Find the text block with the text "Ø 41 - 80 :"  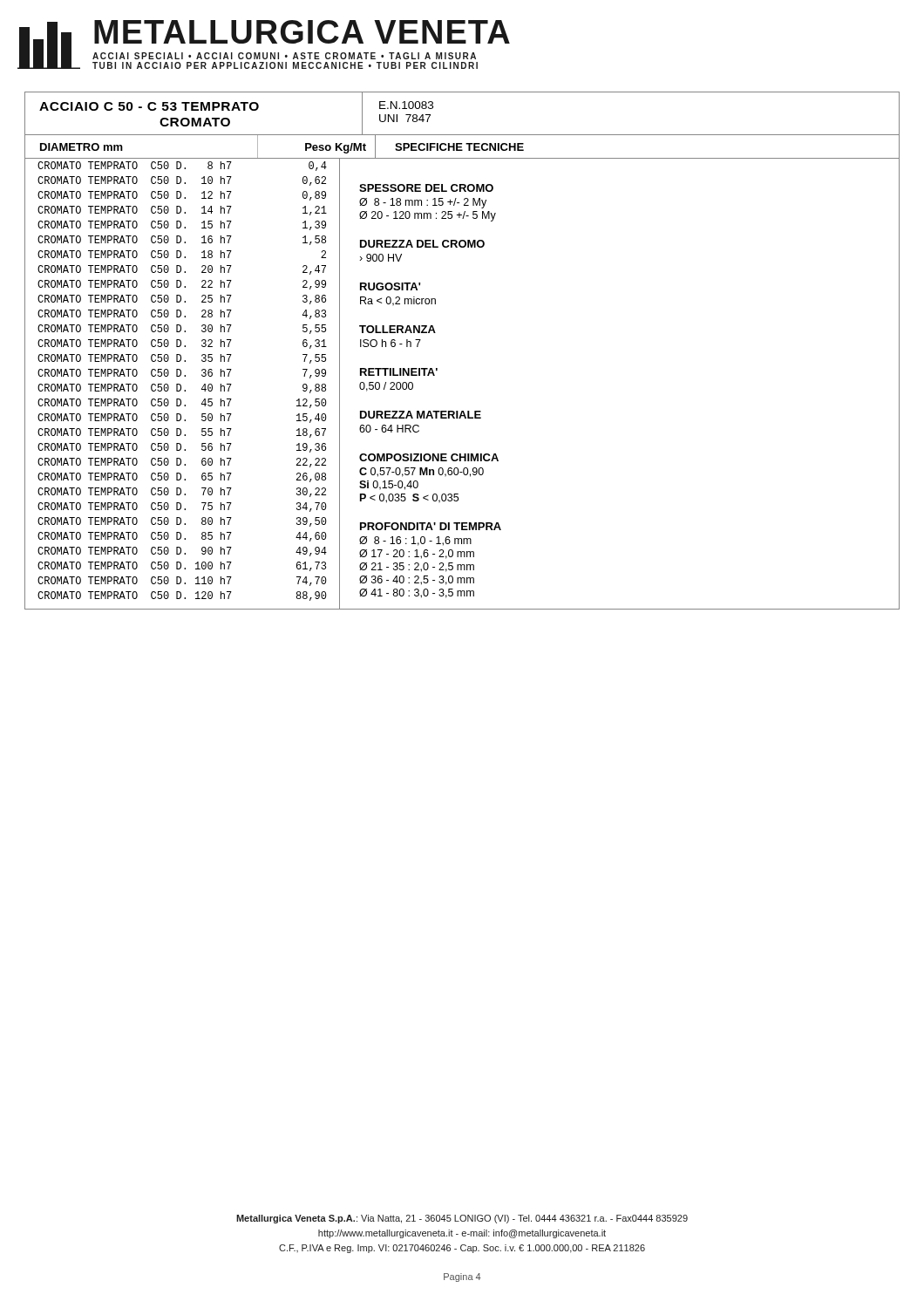pos(417,593)
